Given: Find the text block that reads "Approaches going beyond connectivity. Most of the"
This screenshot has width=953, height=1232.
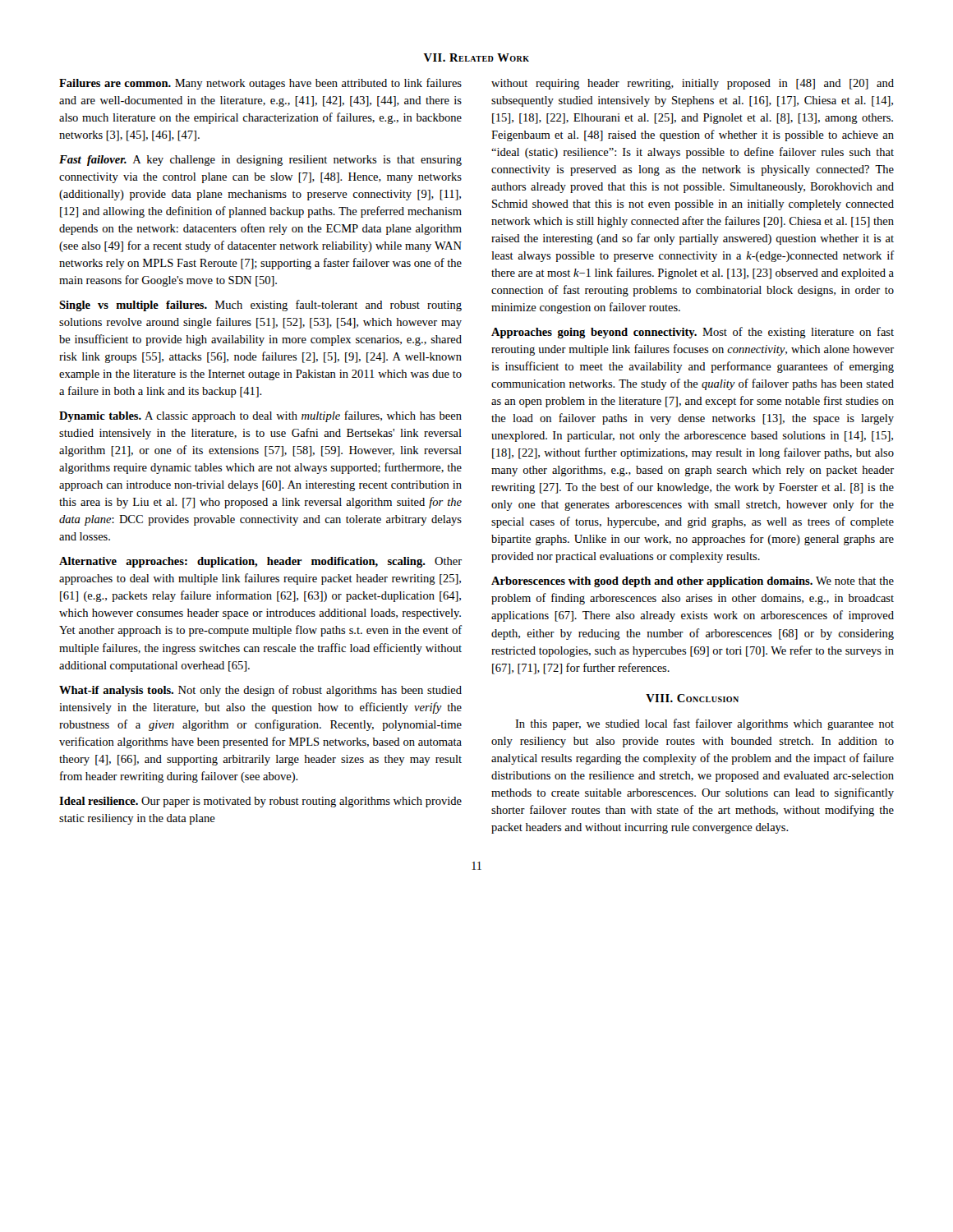Looking at the screenshot, I should (x=693, y=444).
